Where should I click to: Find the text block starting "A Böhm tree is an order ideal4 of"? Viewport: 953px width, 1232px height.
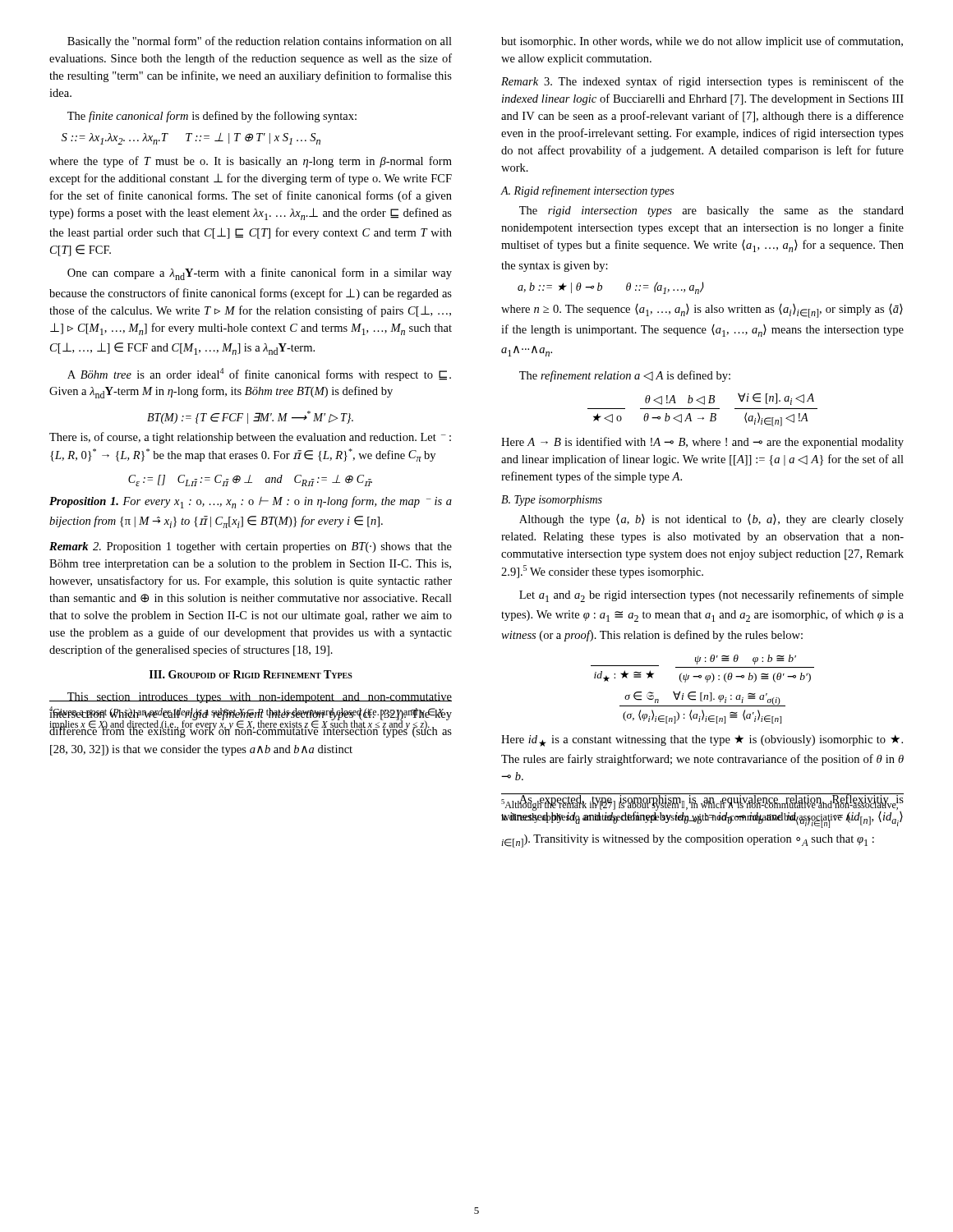click(x=251, y=384)
